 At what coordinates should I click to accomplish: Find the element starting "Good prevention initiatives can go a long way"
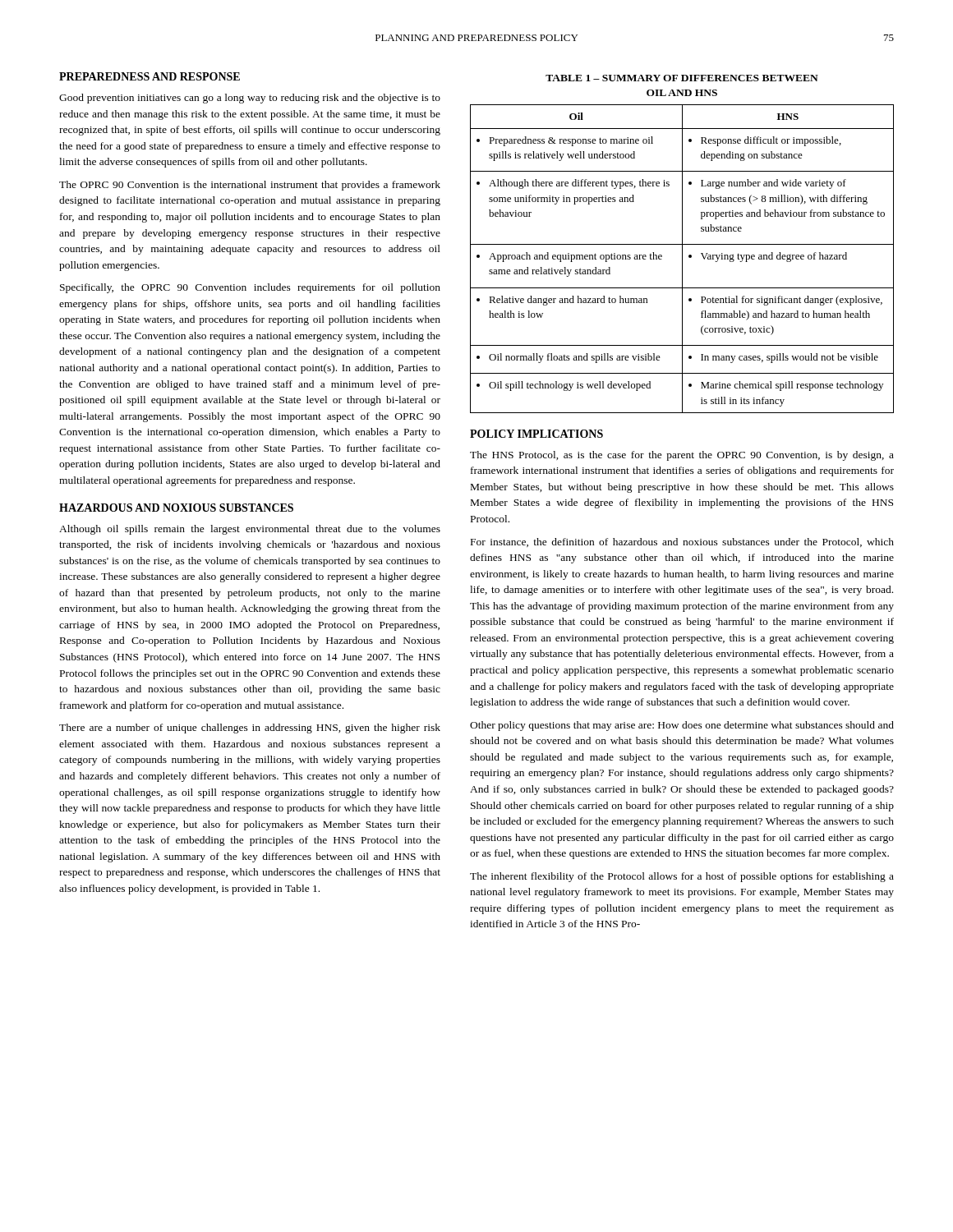pyautogui.click(x=250, y=129)
